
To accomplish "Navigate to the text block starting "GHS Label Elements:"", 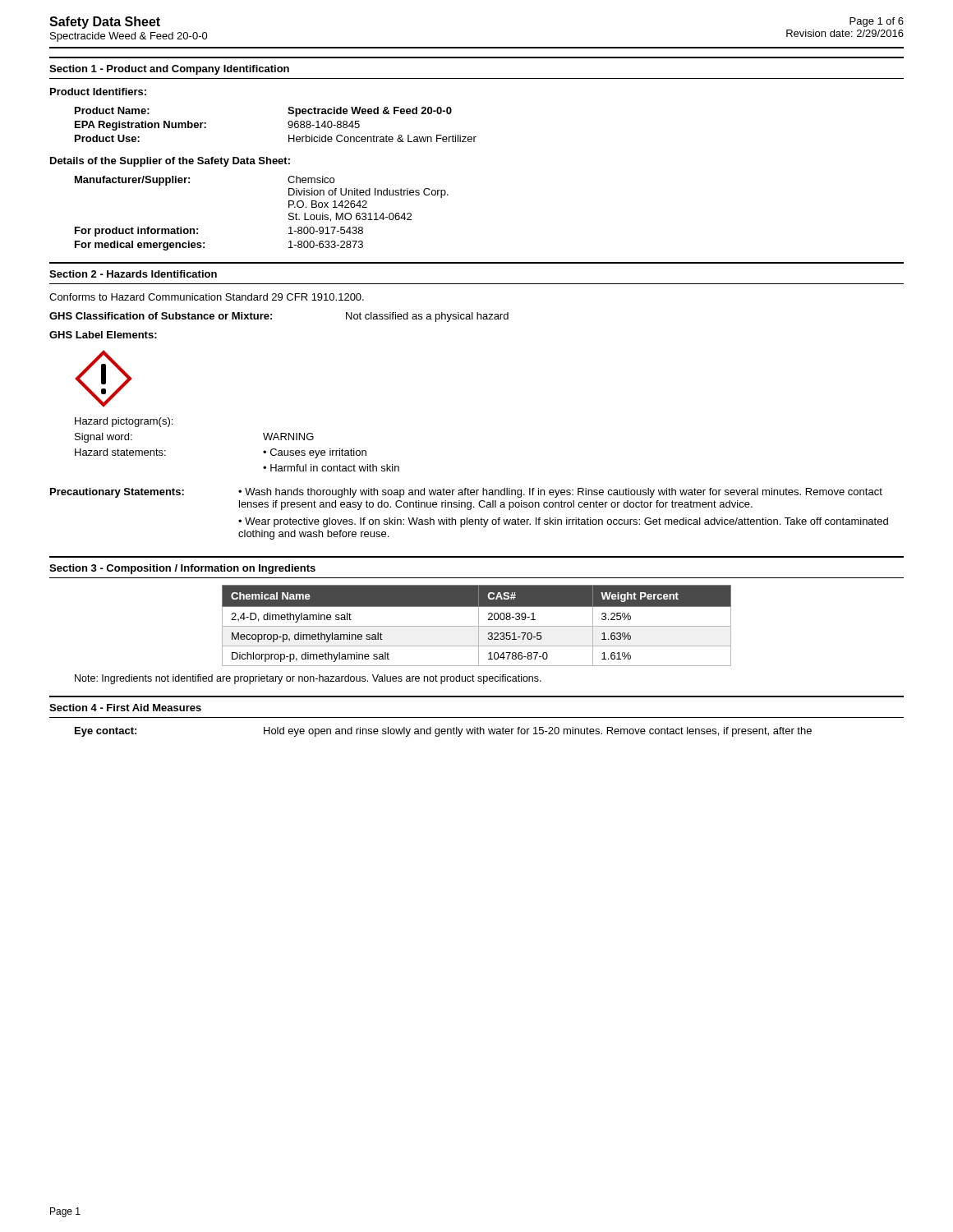I will [103, 335].
